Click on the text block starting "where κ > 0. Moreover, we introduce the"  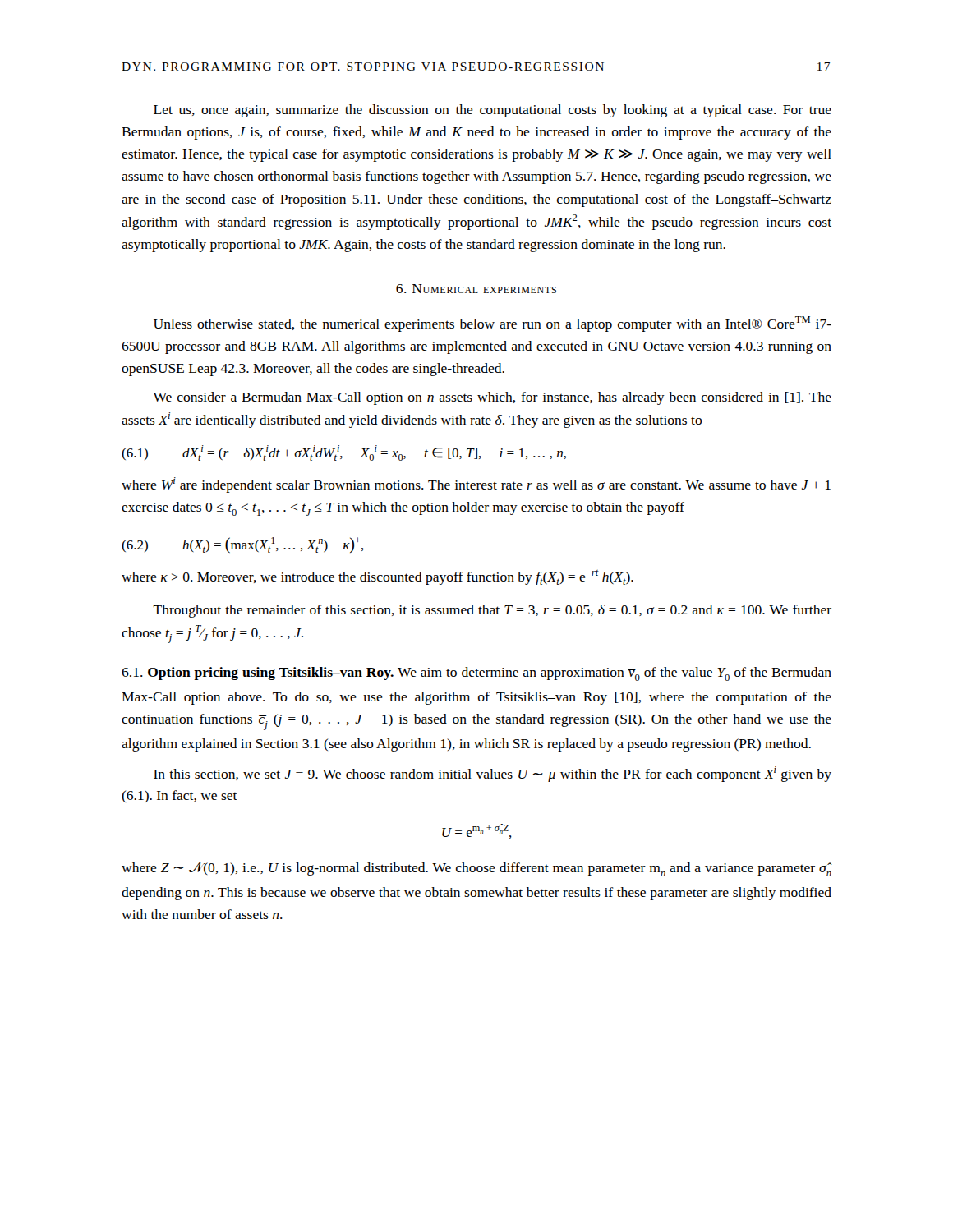[476, 578]
